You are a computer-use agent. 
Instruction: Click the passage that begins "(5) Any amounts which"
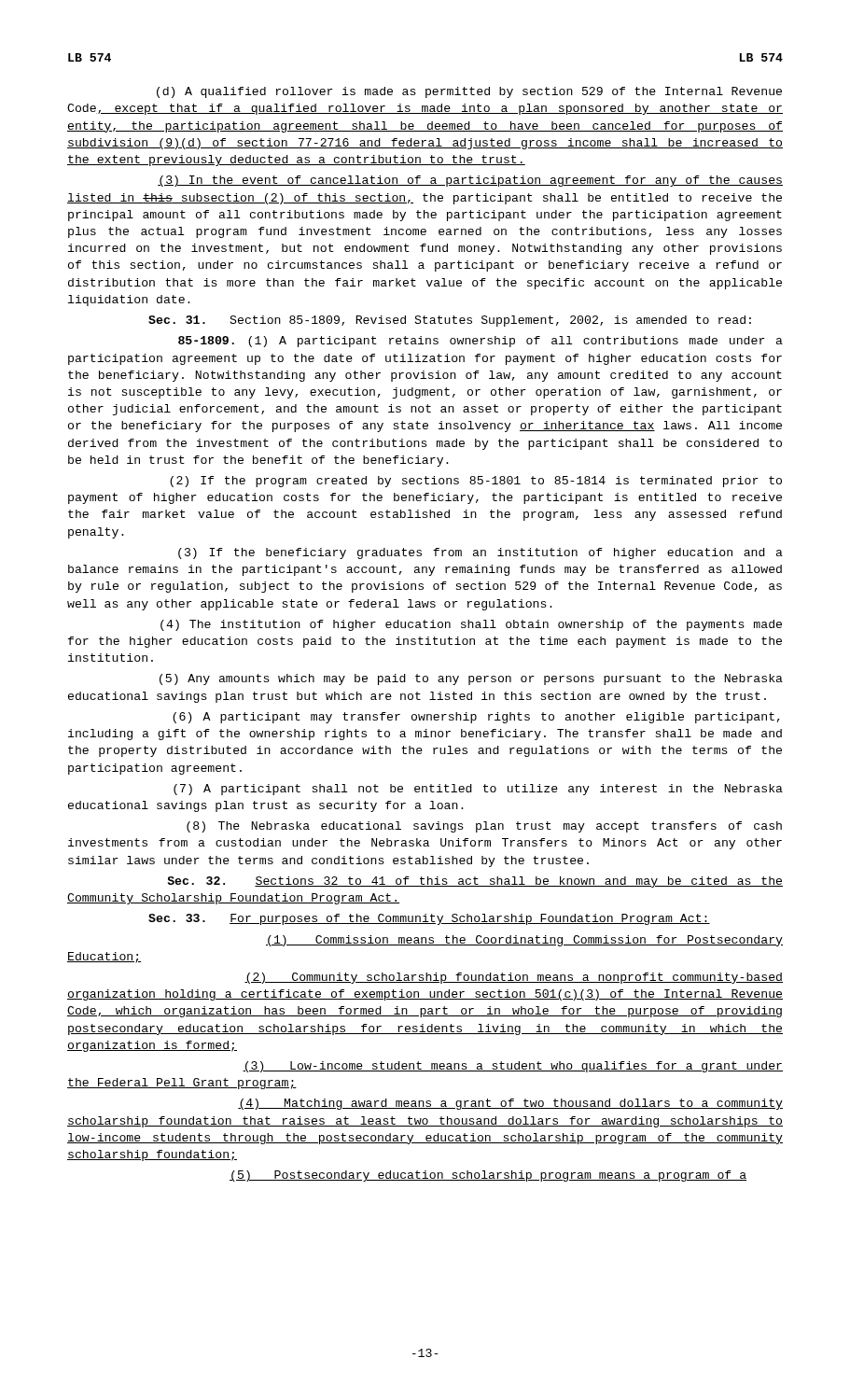coord(425,688)
